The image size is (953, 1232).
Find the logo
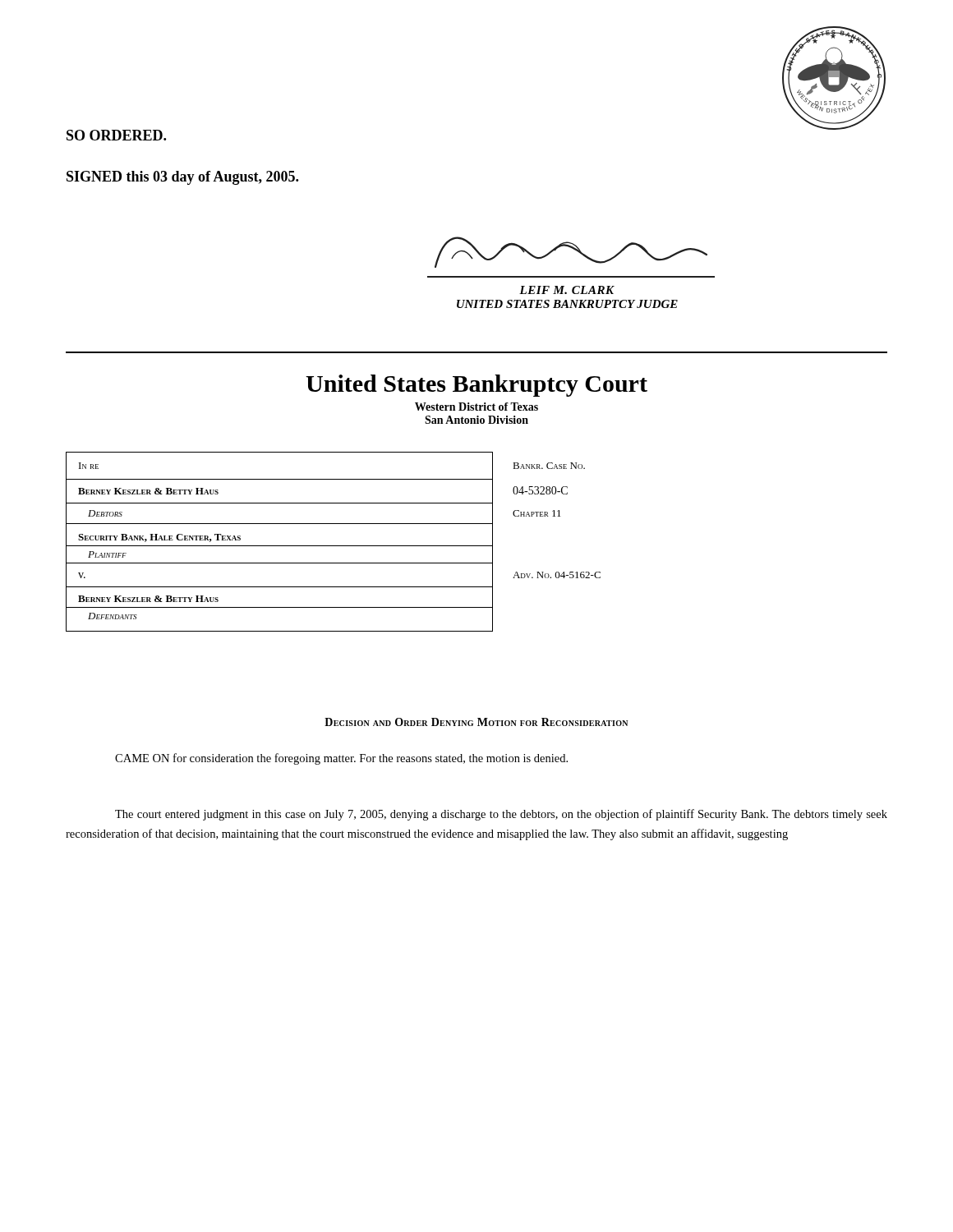pyautogui.click(x=834, y=78)
